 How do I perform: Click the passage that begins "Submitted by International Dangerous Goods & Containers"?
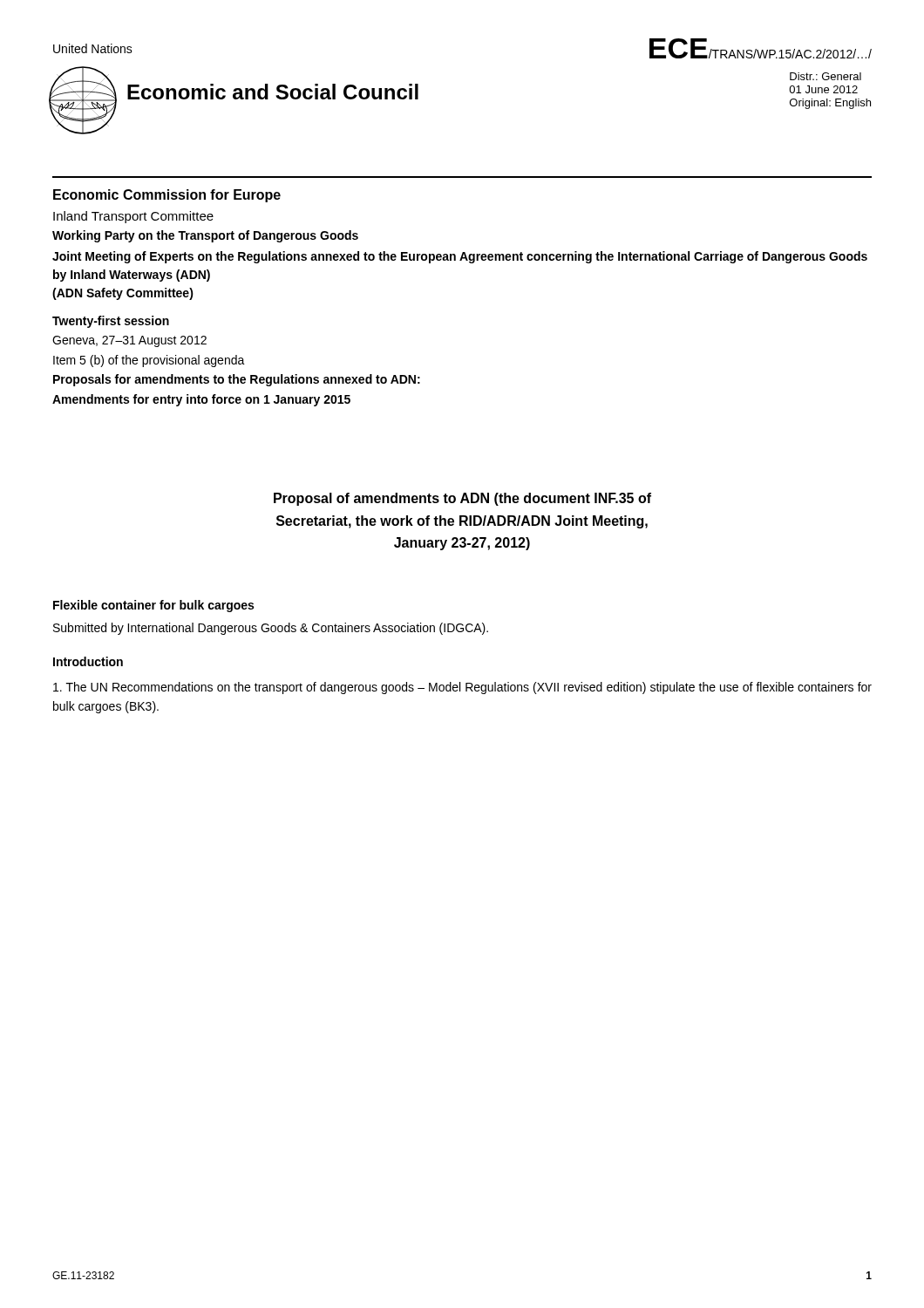(x=271, y=628)
